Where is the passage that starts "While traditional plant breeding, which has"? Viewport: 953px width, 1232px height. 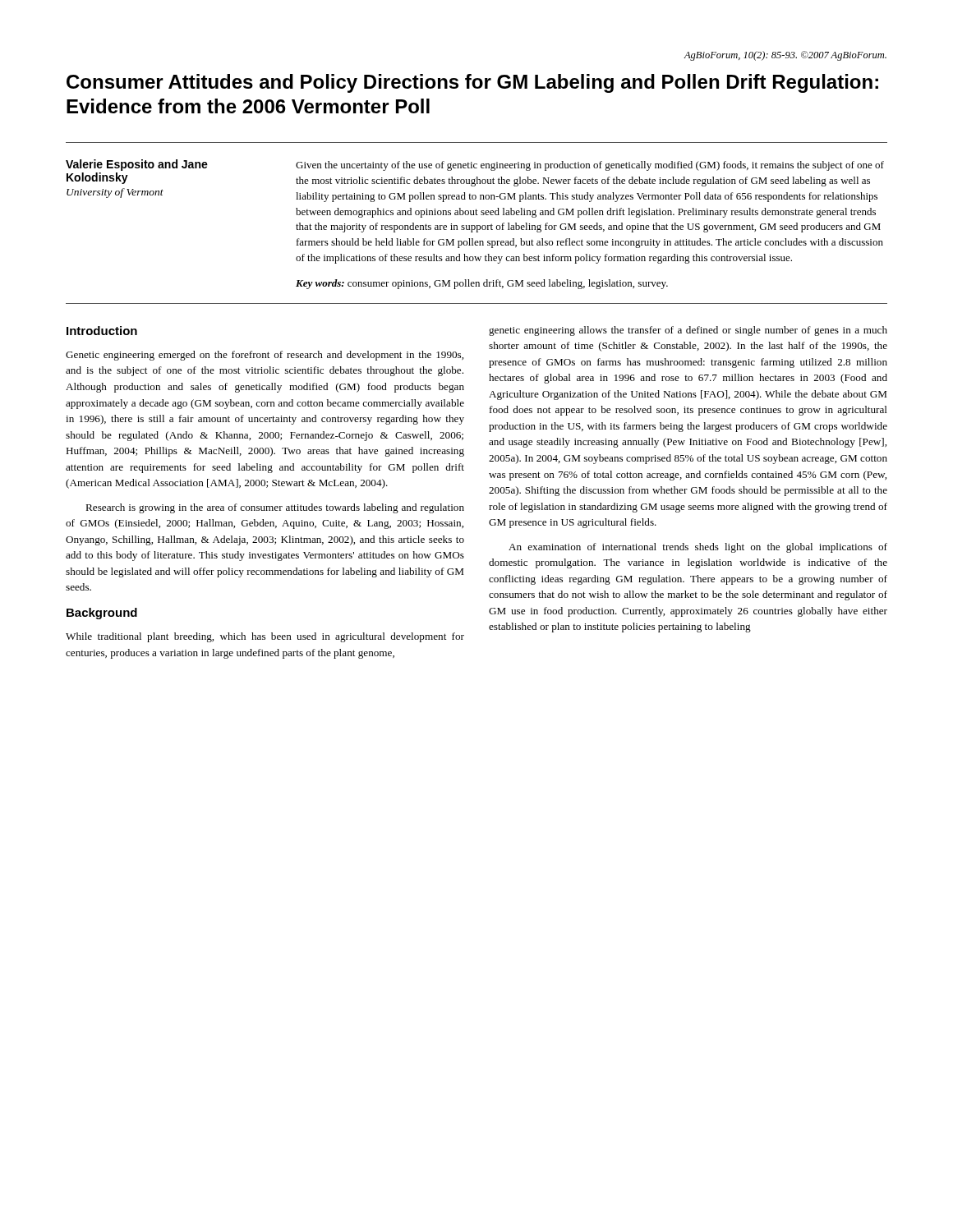click(x=265, y=644)
